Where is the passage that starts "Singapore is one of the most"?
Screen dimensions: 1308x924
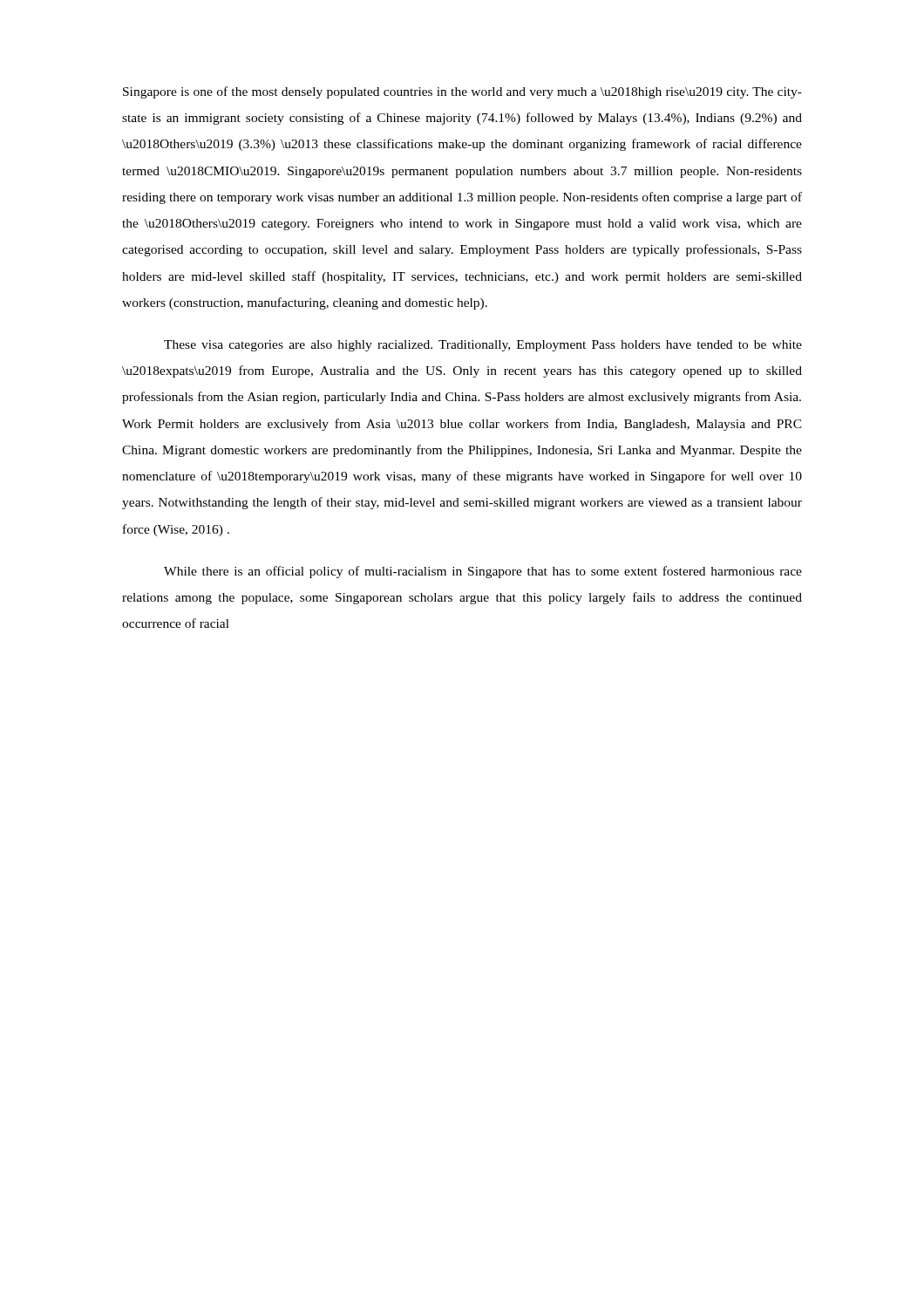462,197
